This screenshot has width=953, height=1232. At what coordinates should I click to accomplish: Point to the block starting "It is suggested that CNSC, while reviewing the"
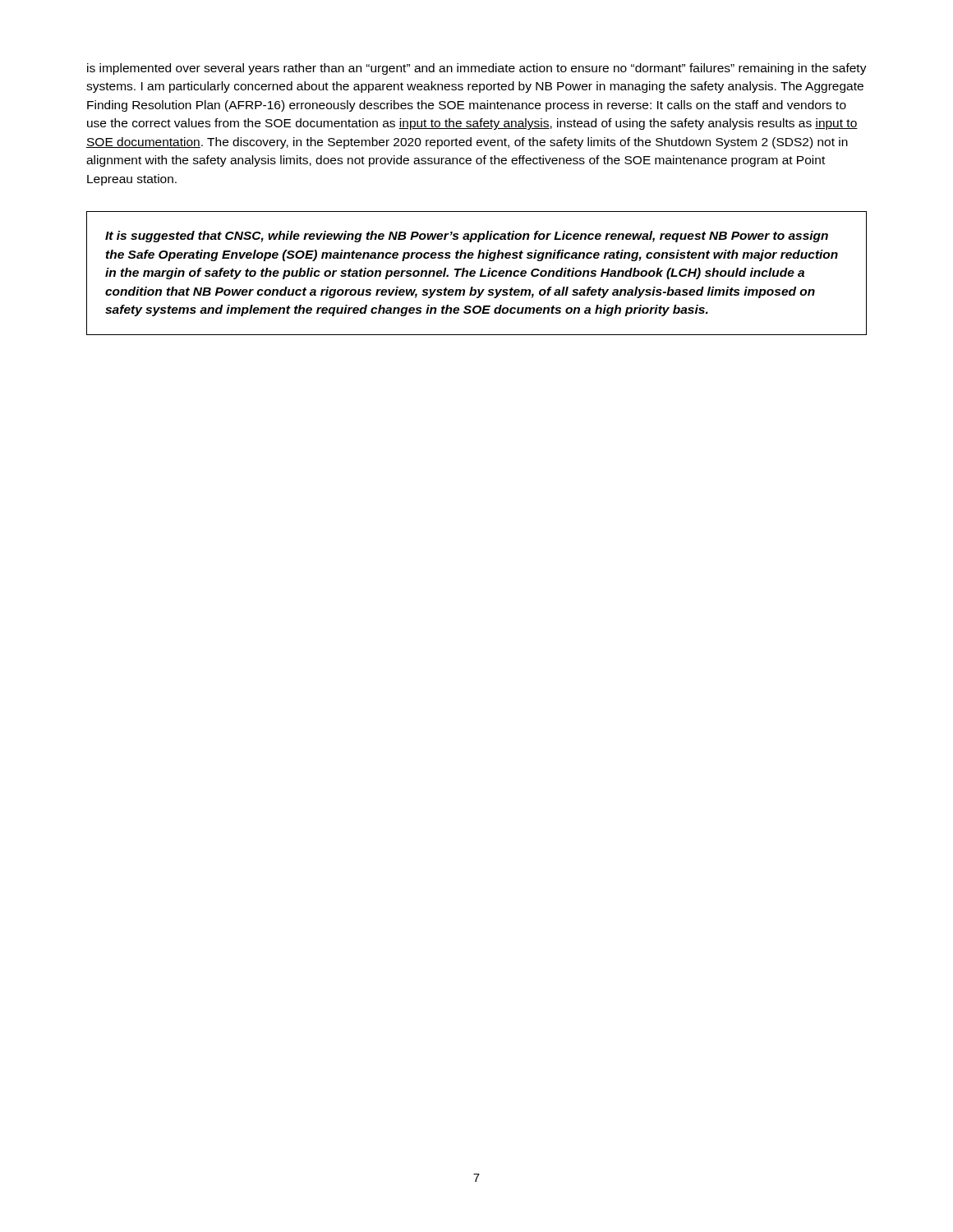point(472,272)
